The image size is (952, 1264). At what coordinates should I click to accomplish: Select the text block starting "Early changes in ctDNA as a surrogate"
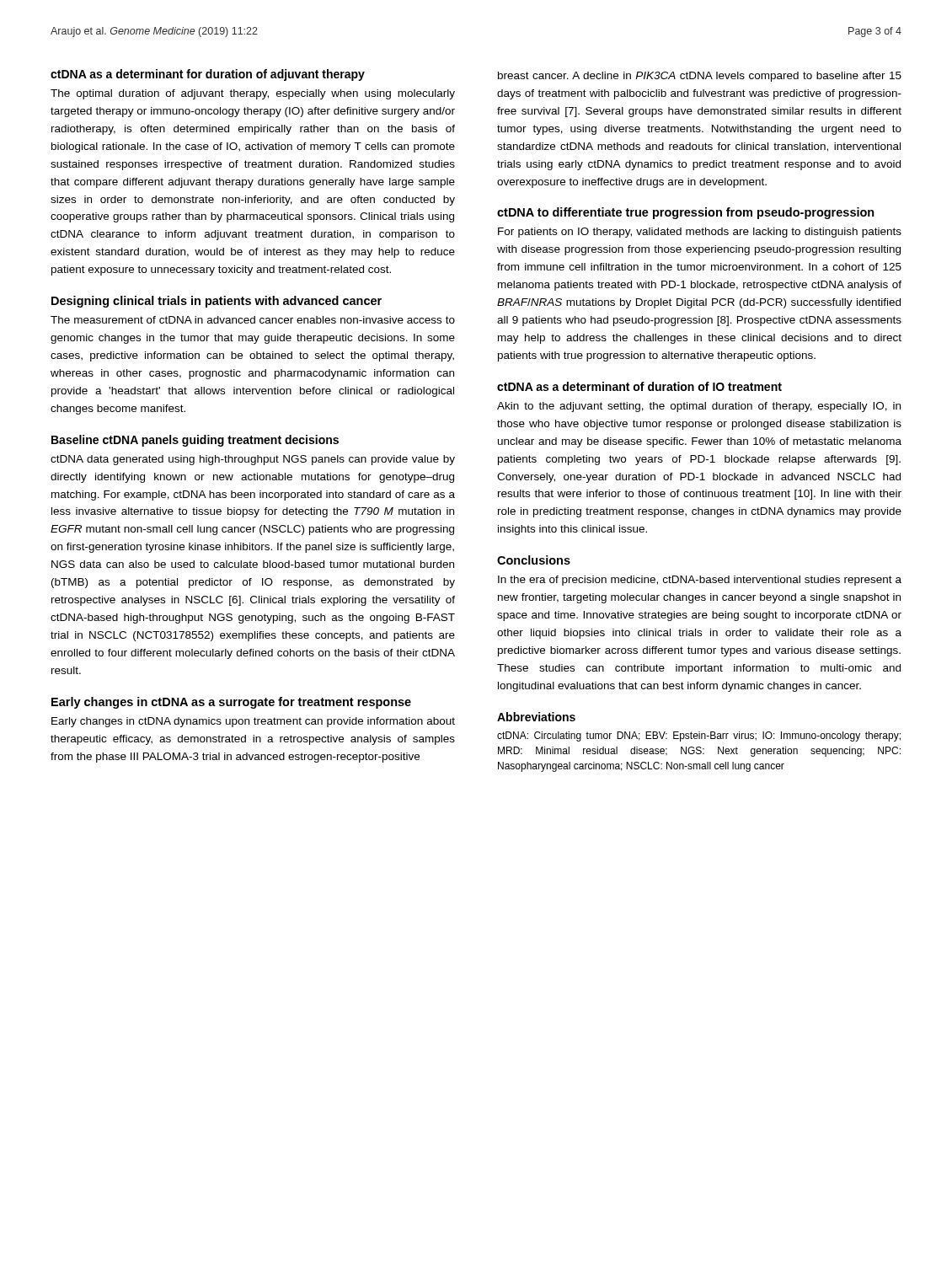[x=253, y=702]
